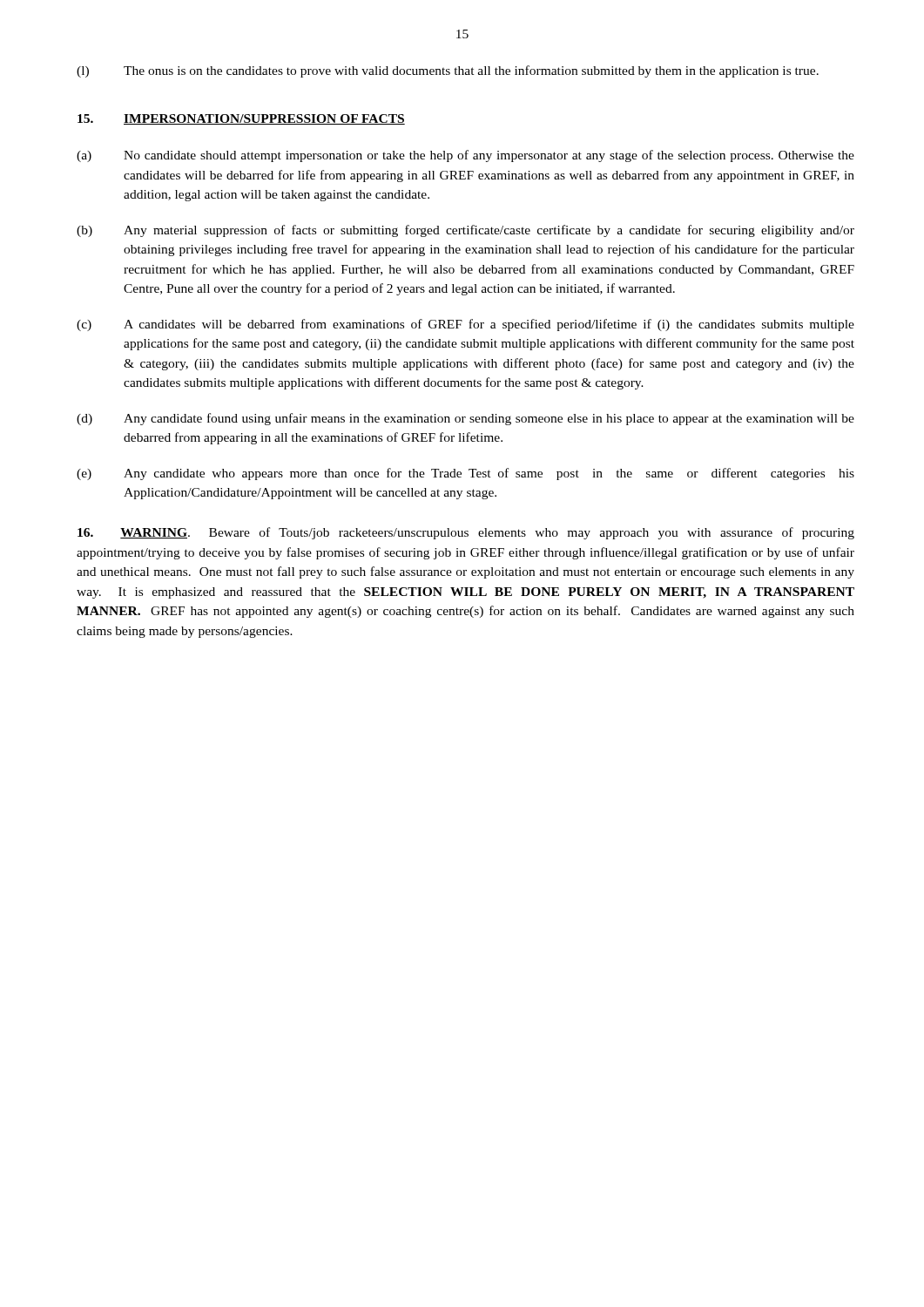
Task: Locate the passage starting "(c) A candidates will be"
Action: 465,353
